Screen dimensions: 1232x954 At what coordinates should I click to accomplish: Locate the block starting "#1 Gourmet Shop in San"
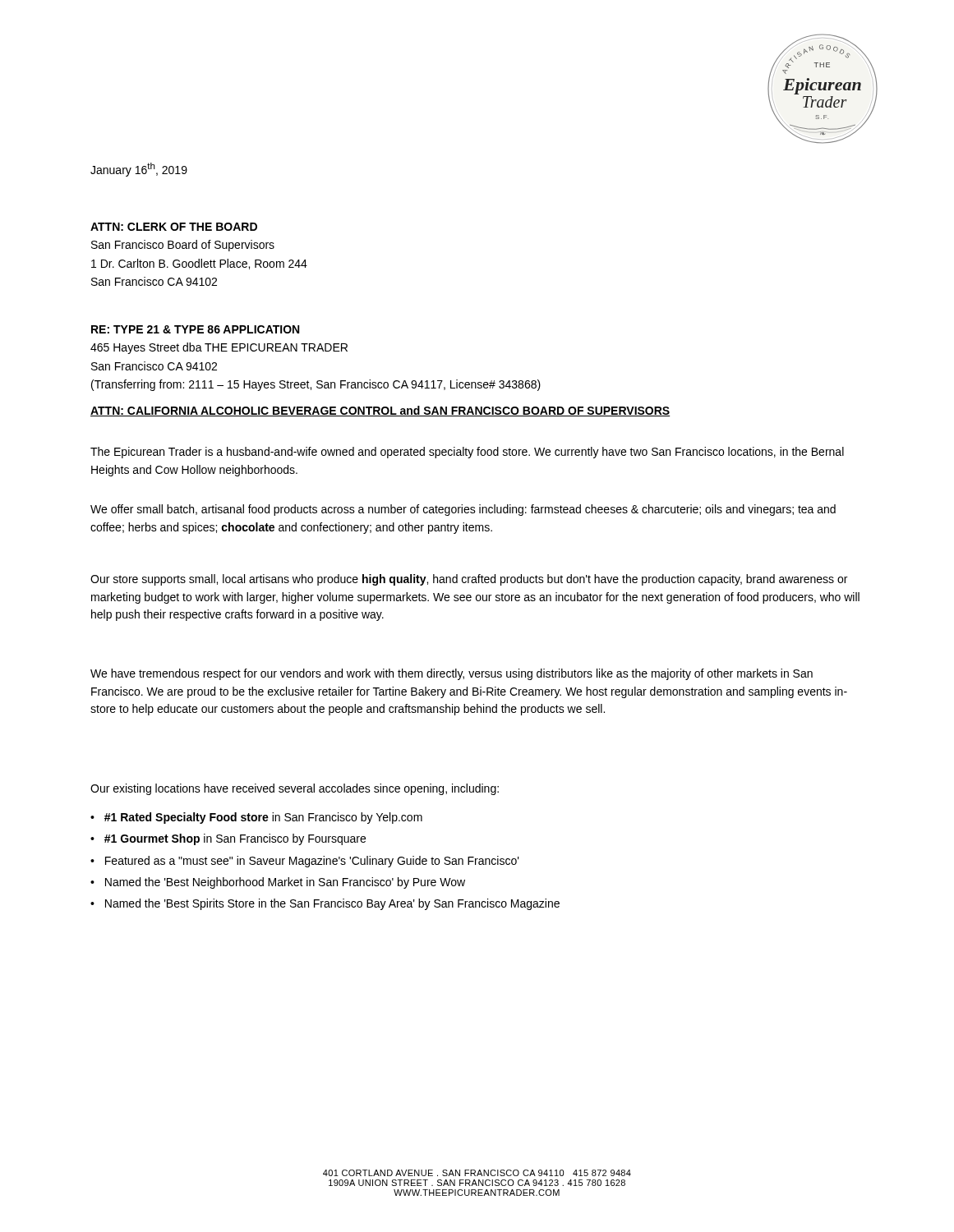[234, 839]
